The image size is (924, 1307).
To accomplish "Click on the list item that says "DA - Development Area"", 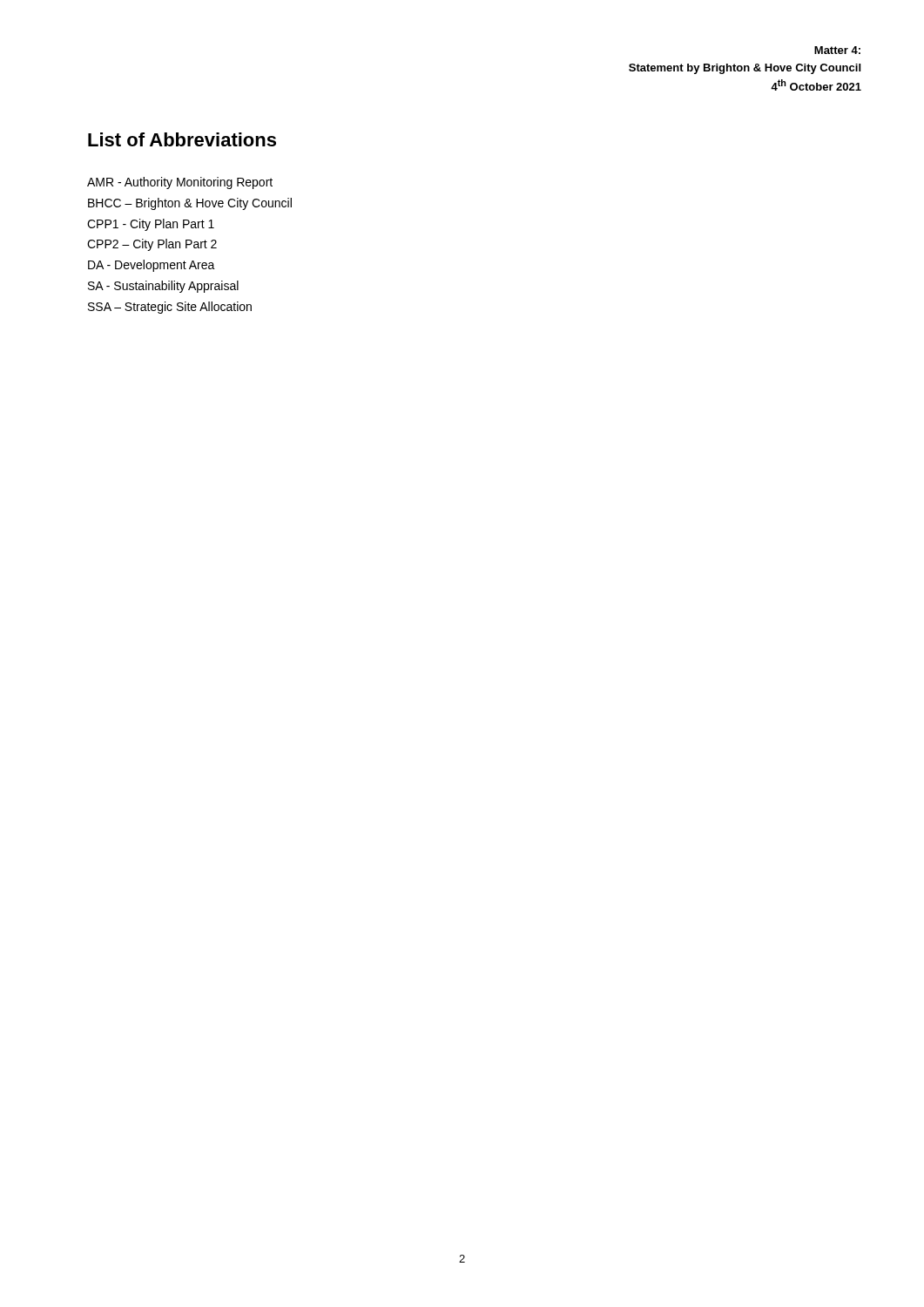I will tap(151, 265).
